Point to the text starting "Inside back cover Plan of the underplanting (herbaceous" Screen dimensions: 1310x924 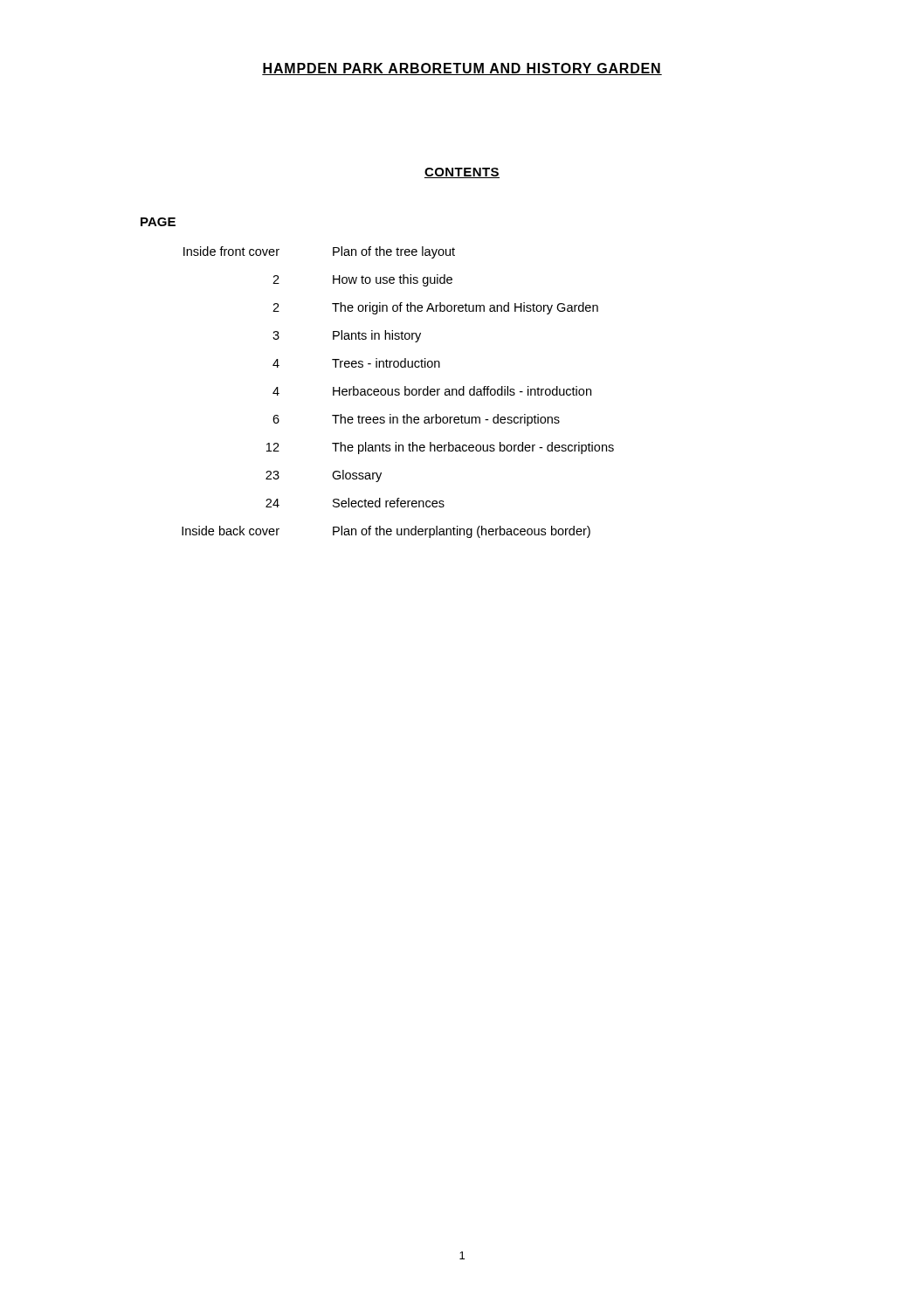tap(462, 531)
